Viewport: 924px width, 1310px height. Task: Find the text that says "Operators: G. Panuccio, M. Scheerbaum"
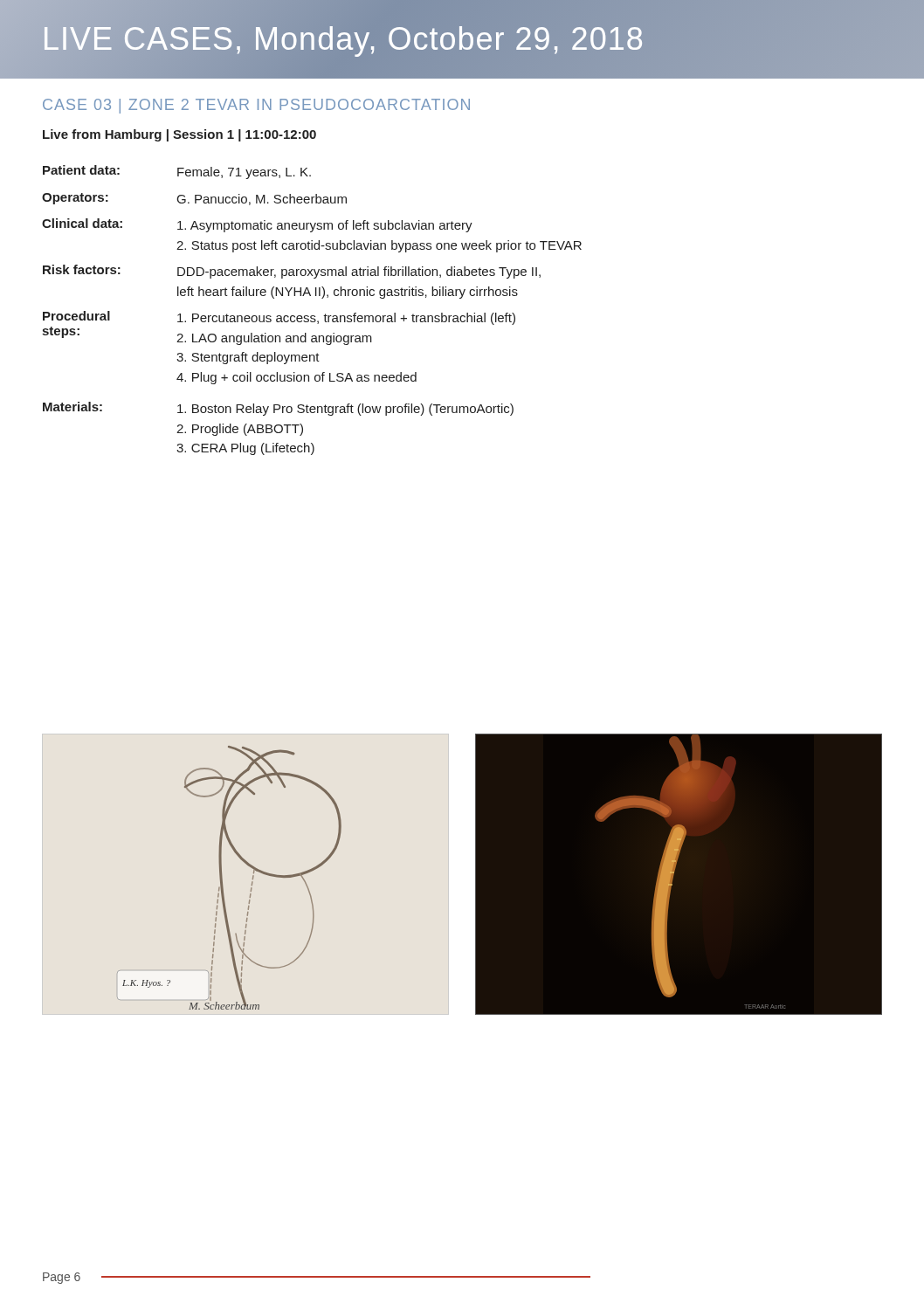194,199
